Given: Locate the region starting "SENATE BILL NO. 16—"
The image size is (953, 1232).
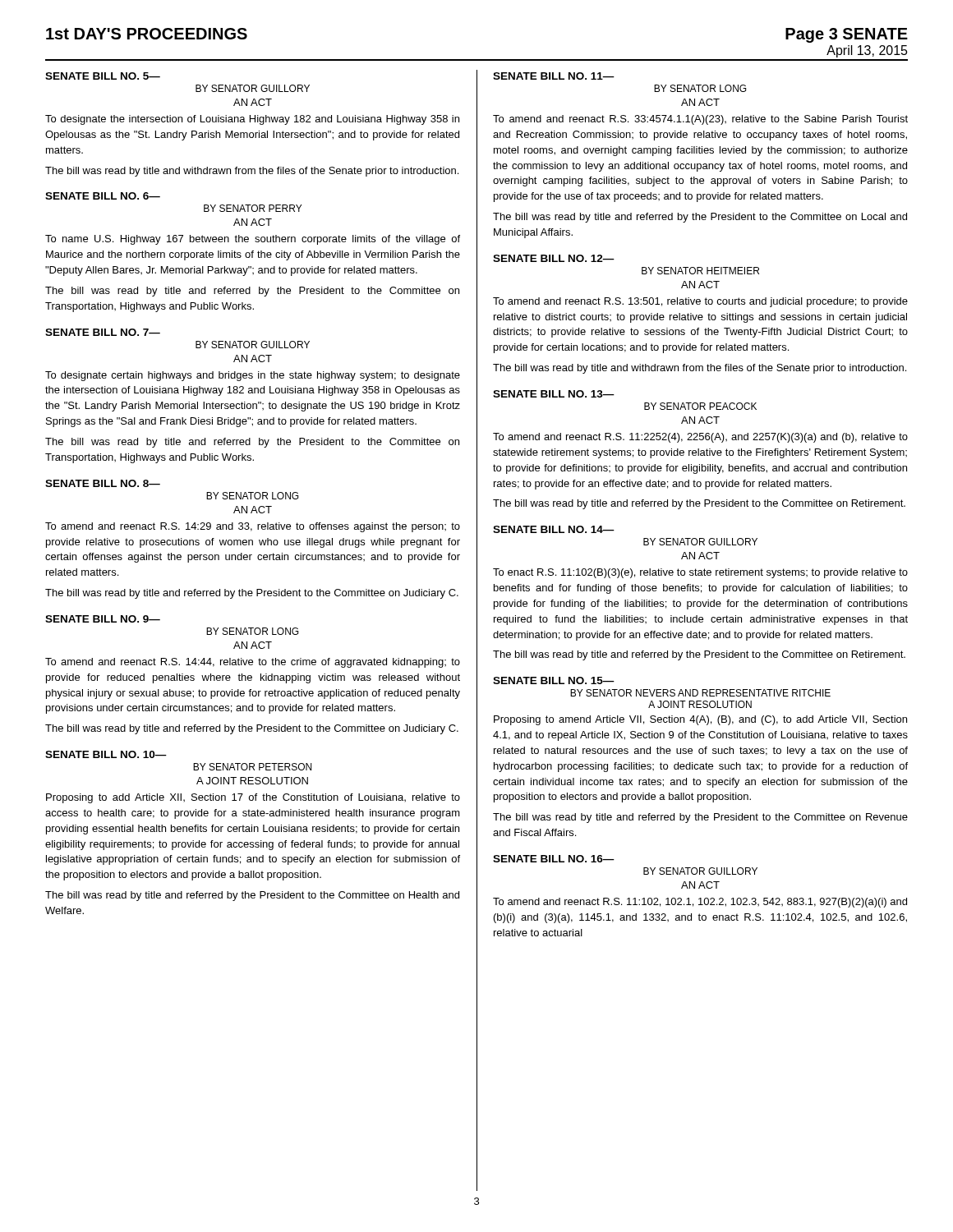Looking at the screenshot, I should coord(553,859).
